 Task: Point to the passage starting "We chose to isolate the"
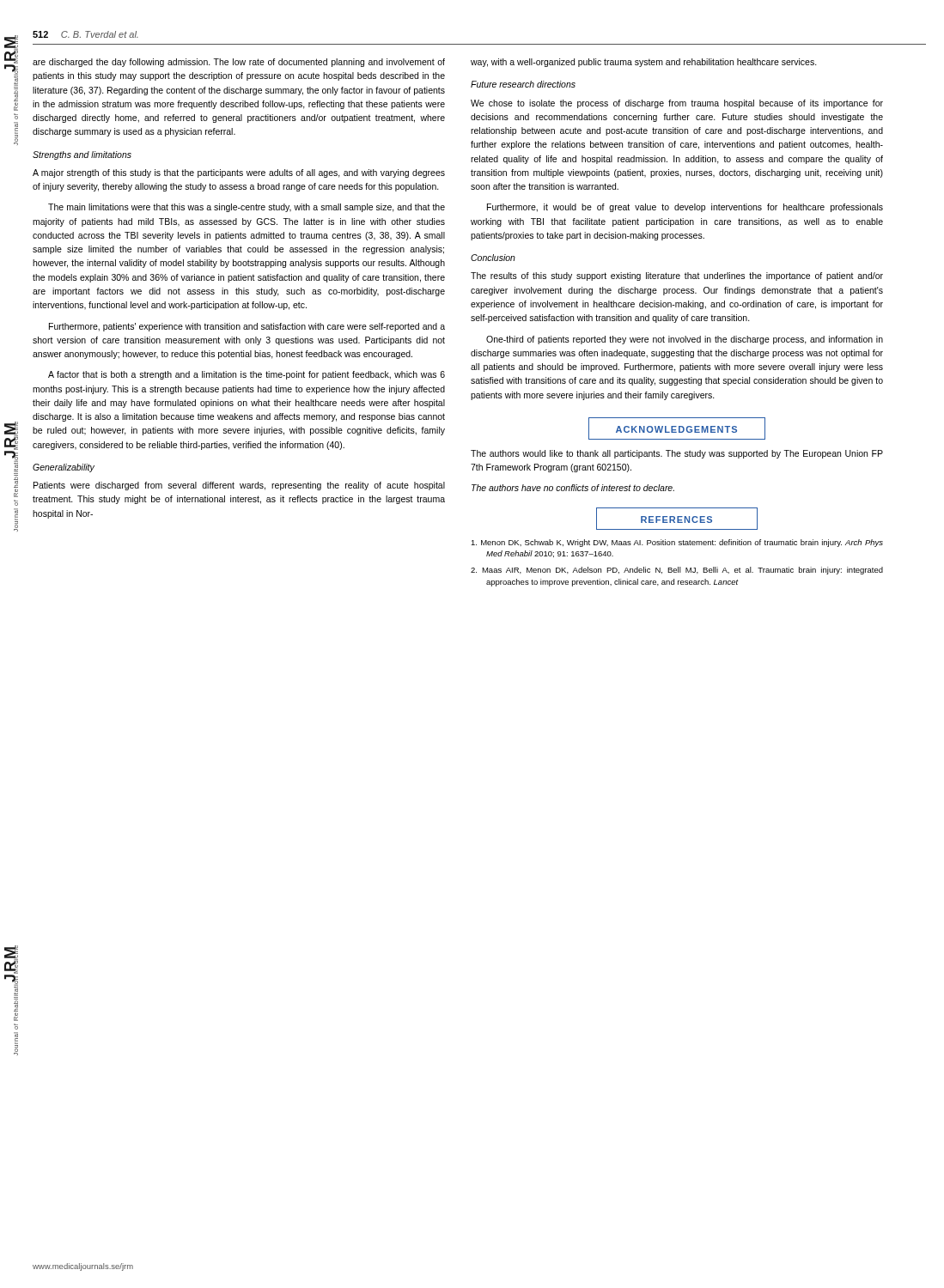point(677,169)
